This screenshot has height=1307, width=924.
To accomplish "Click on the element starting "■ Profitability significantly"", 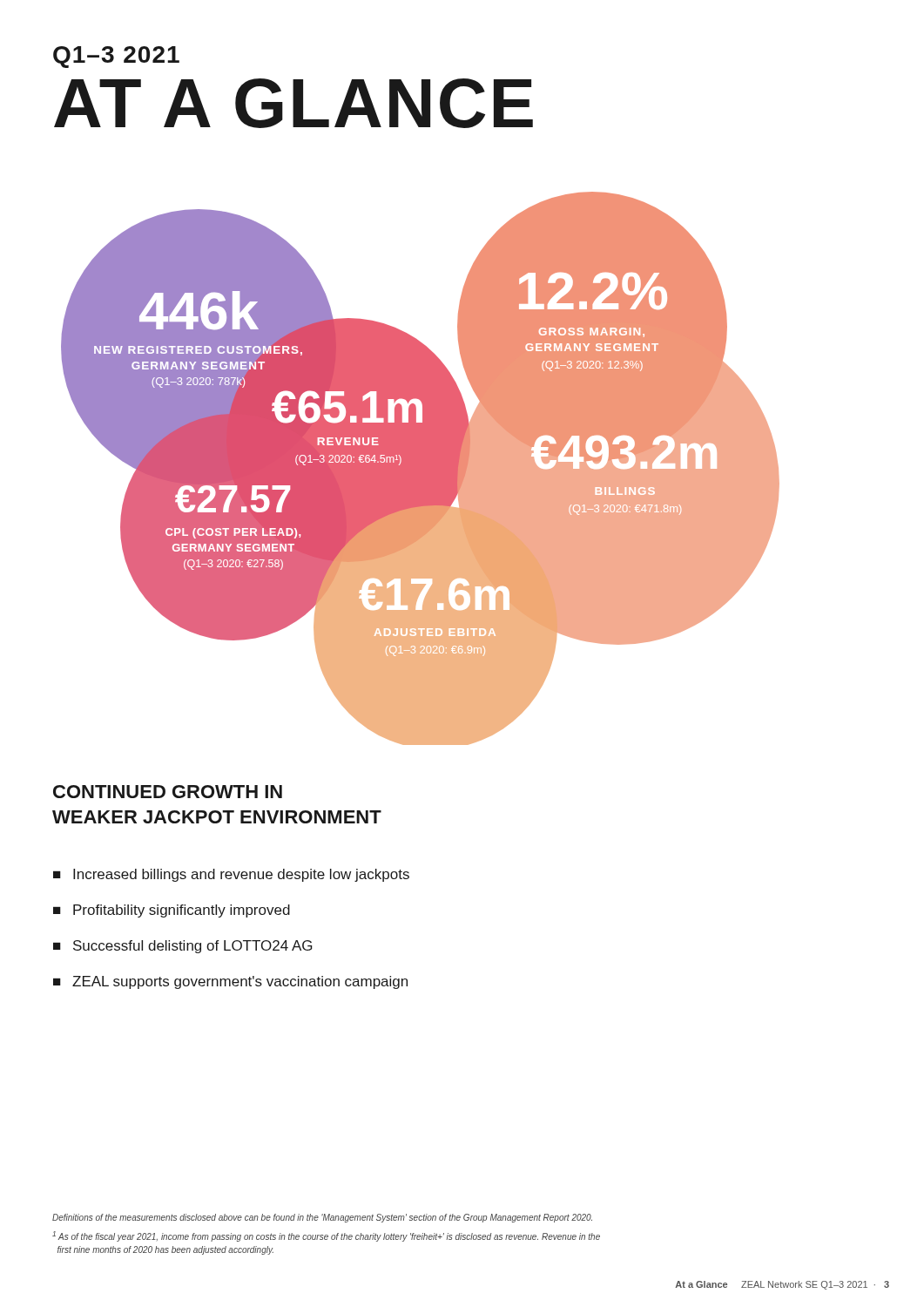I will click(171, 910).
